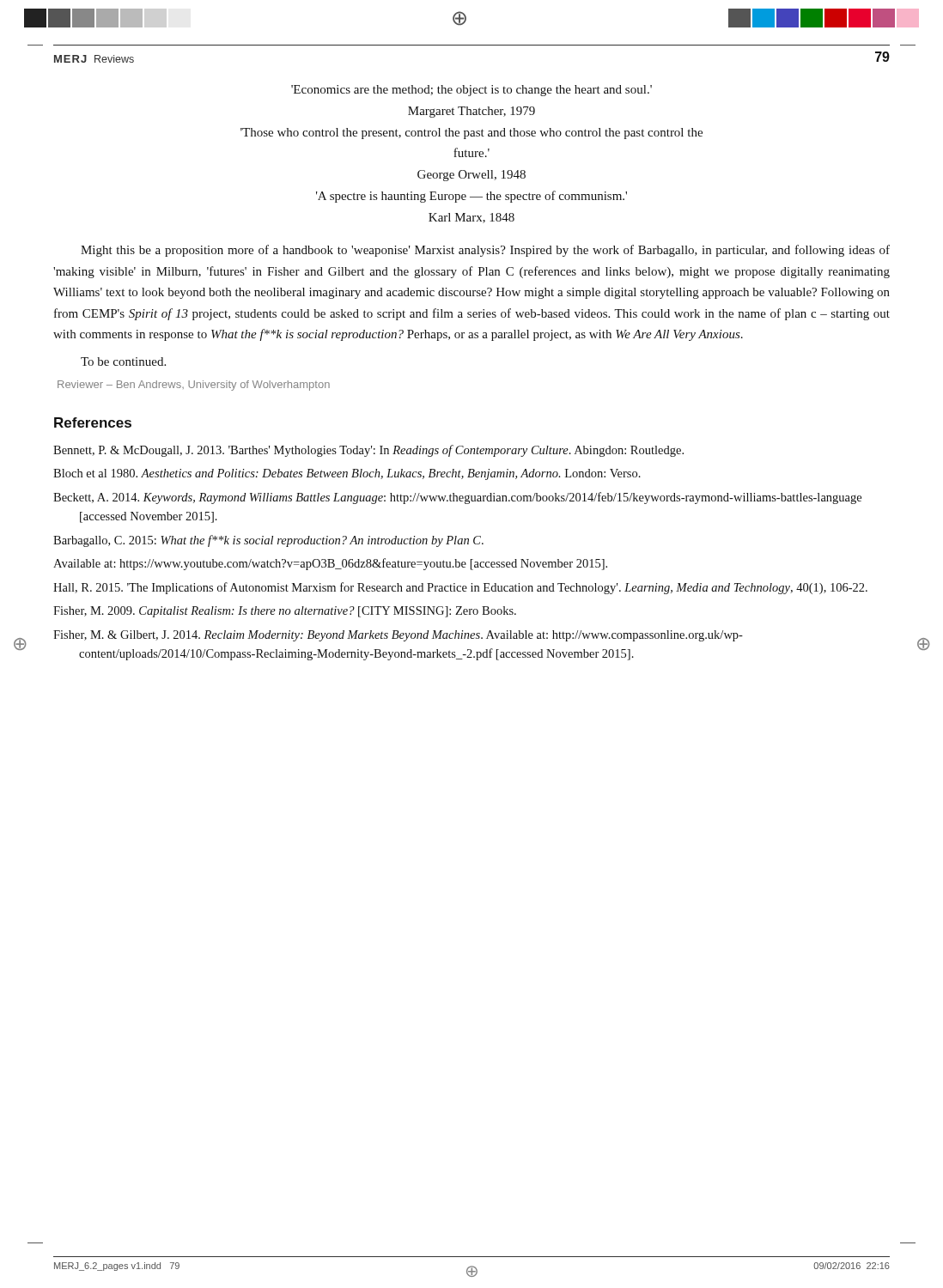
Task: Locate the block of text that opens with "Fisher, M. & Gilbert, J. 2014. Reclaim Modernity:"
Action: pyautogui.click(x=398, y=644)
